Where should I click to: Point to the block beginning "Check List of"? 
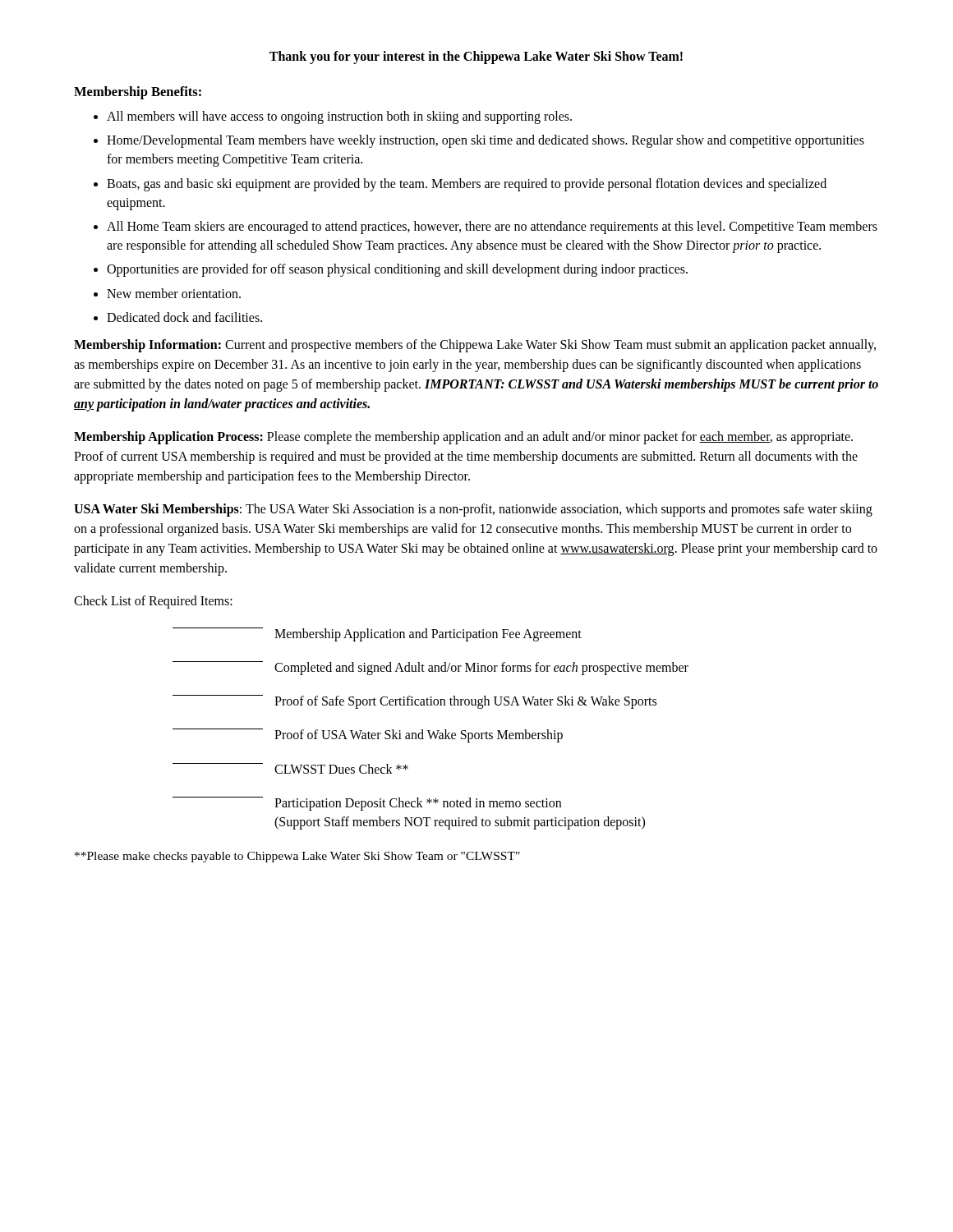(x=154, y=601)
